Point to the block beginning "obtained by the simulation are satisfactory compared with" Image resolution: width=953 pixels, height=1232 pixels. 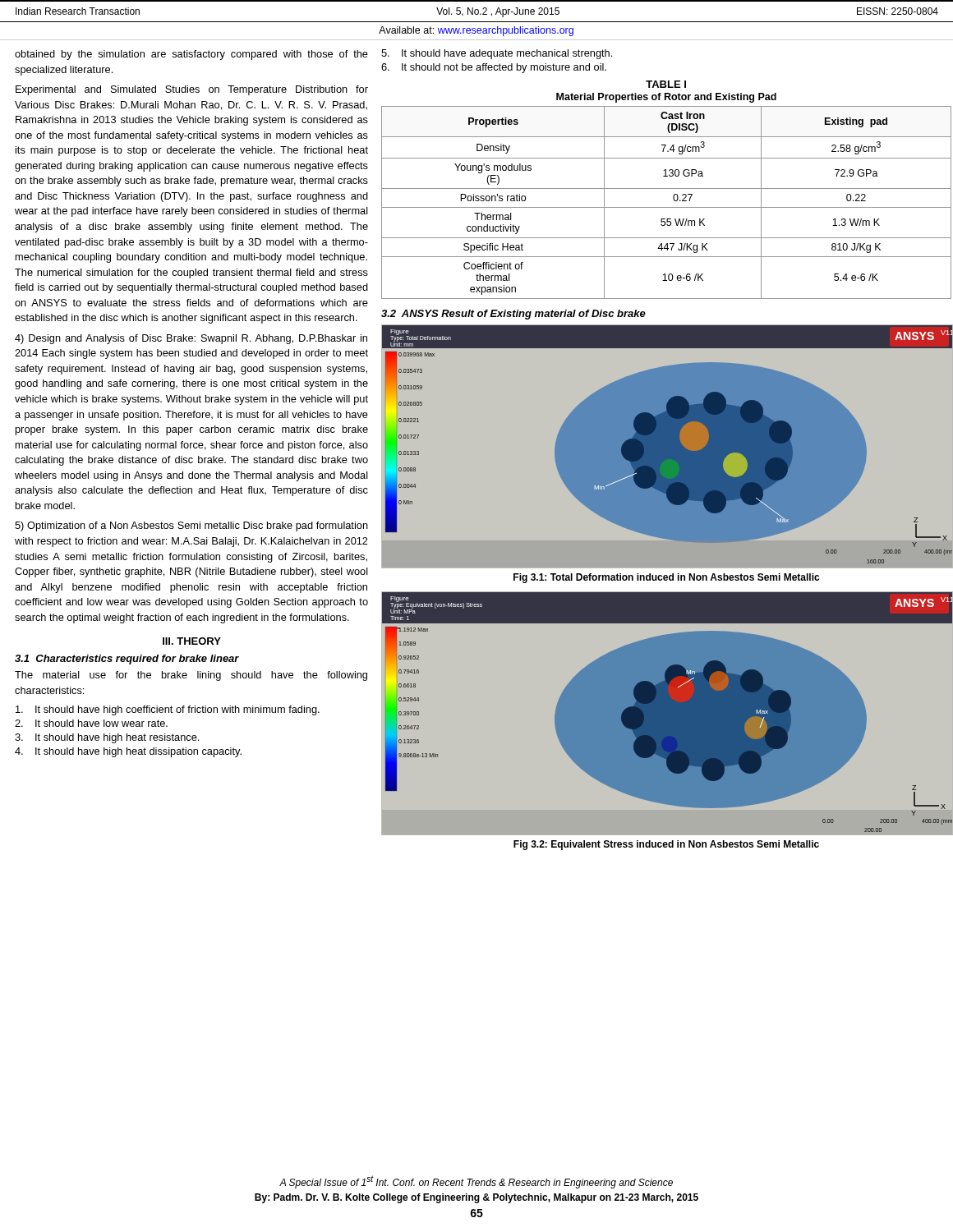[x=191, y=336]
